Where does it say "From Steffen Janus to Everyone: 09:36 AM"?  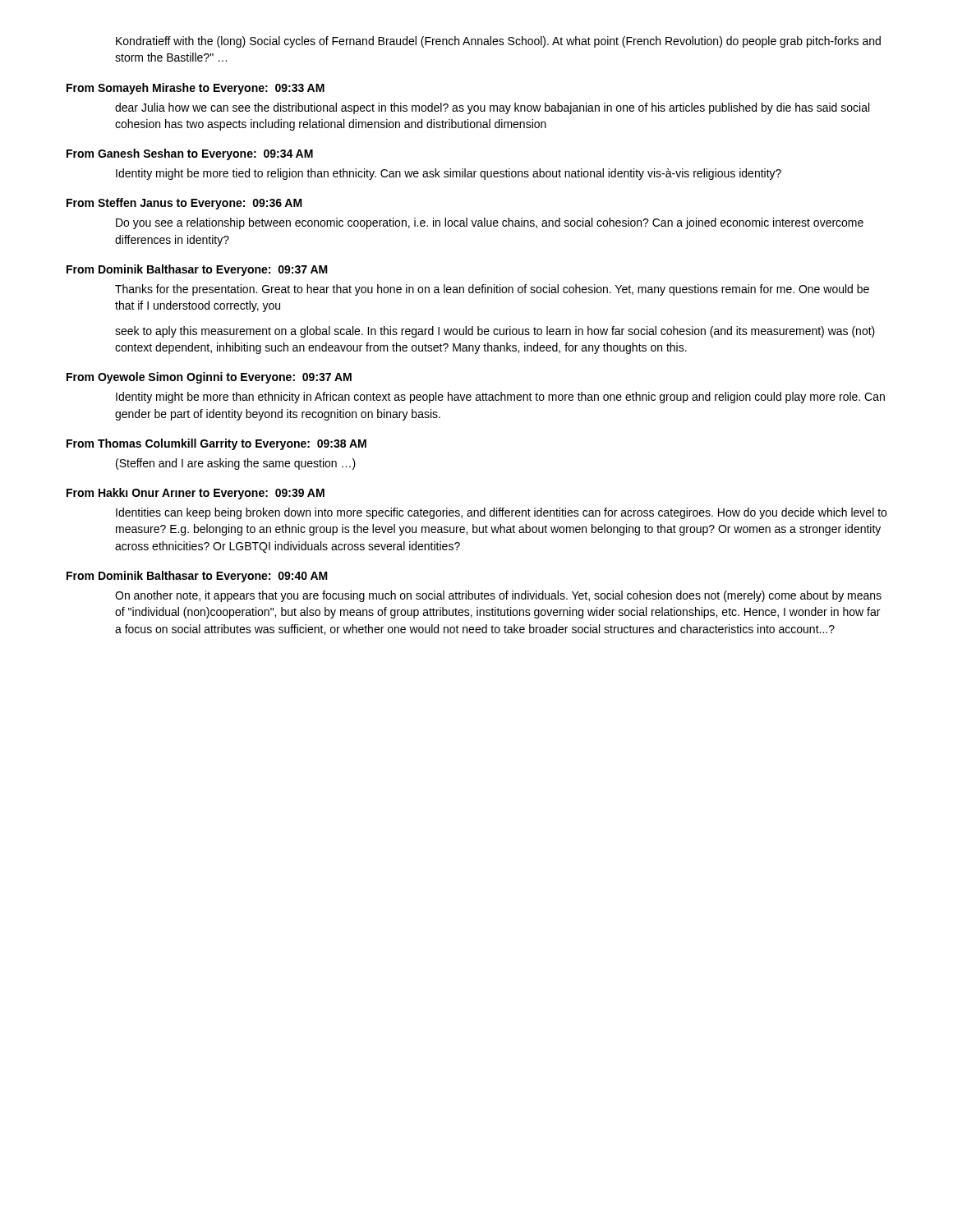point(184,203)
